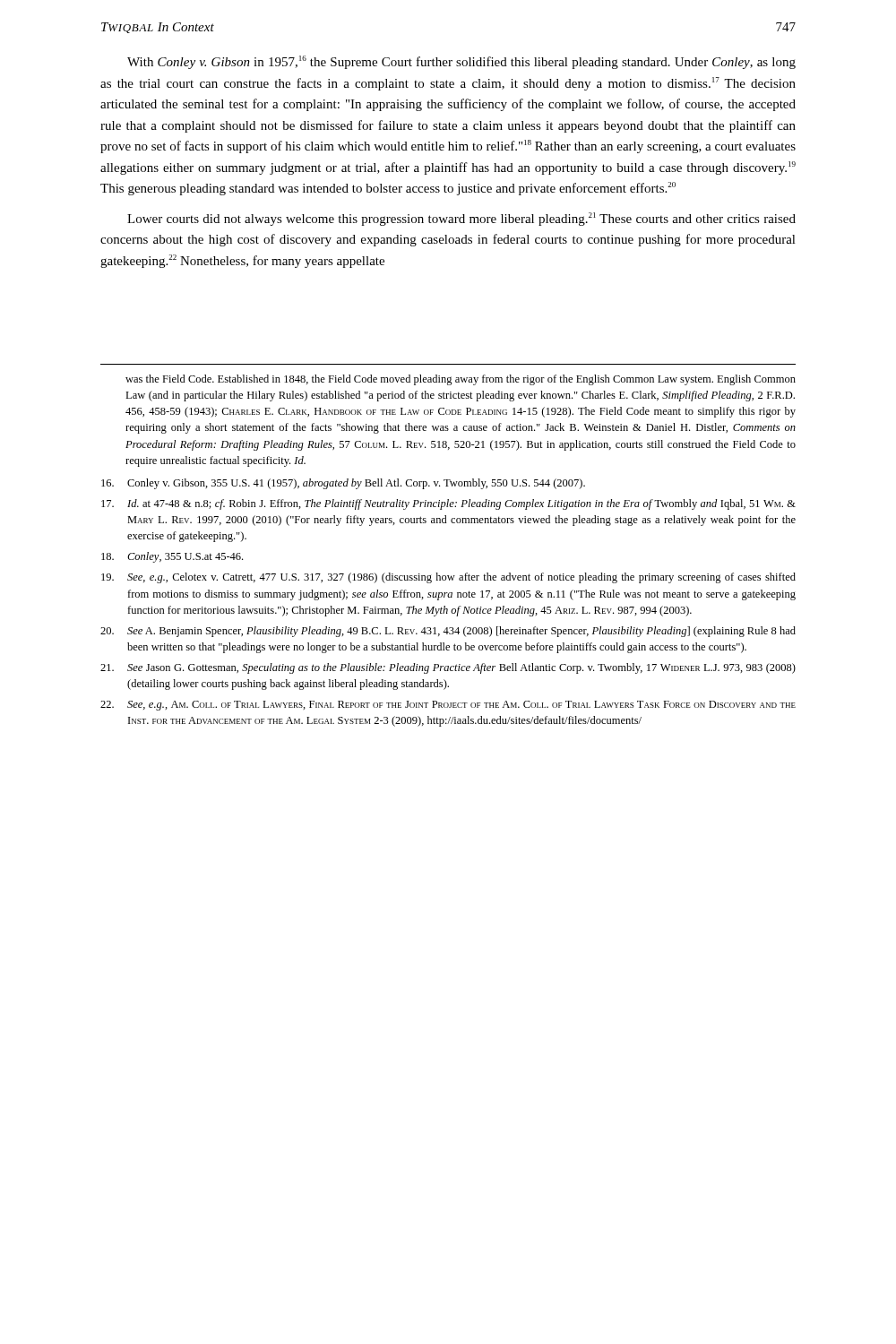
Task: Find the text block starting "Conley, 355 U.S.at 45-46."
Action: [172, 557]
